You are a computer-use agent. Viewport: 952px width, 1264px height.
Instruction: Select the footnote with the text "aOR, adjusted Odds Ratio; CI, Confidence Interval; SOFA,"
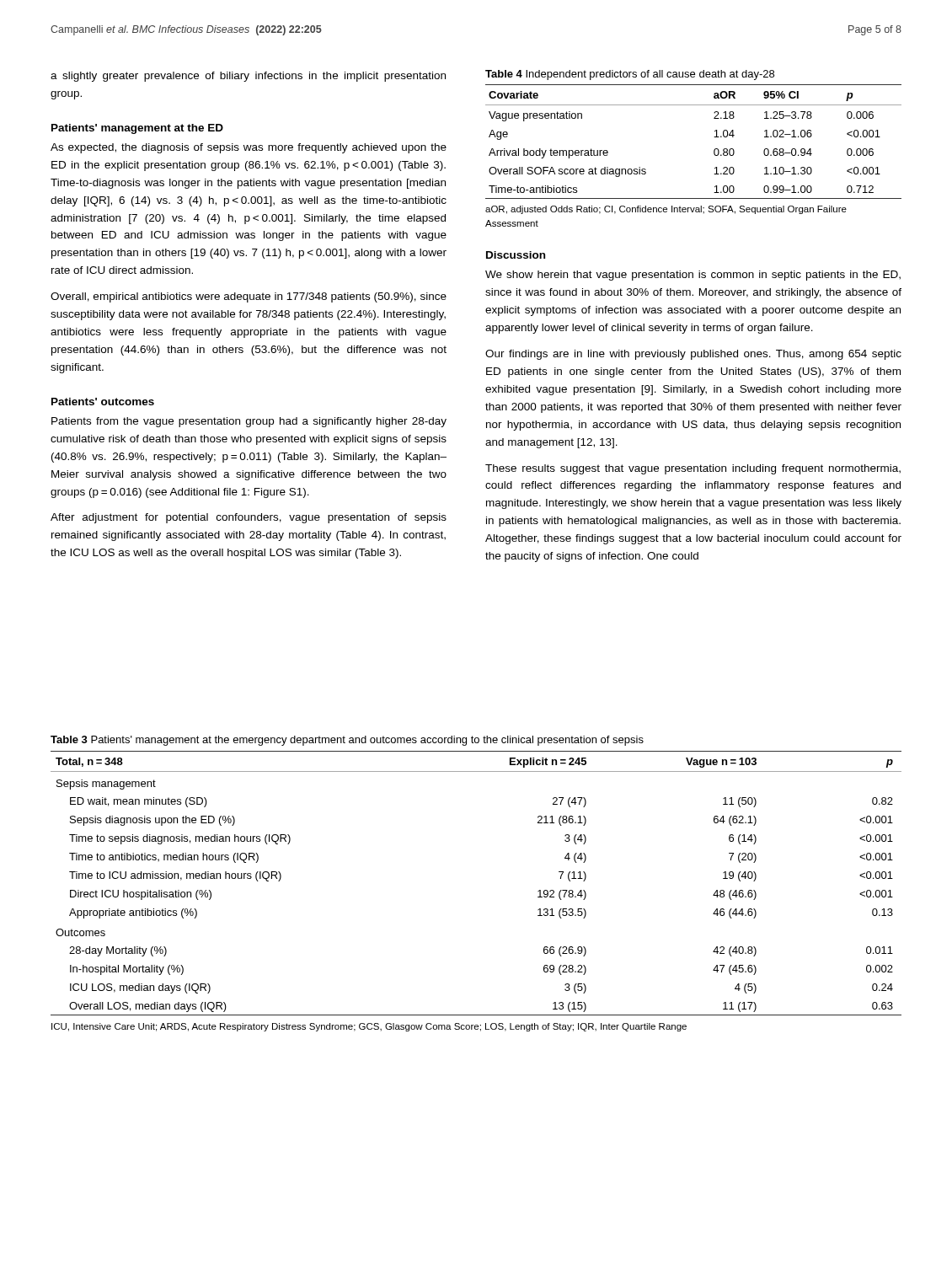point(666,216)
